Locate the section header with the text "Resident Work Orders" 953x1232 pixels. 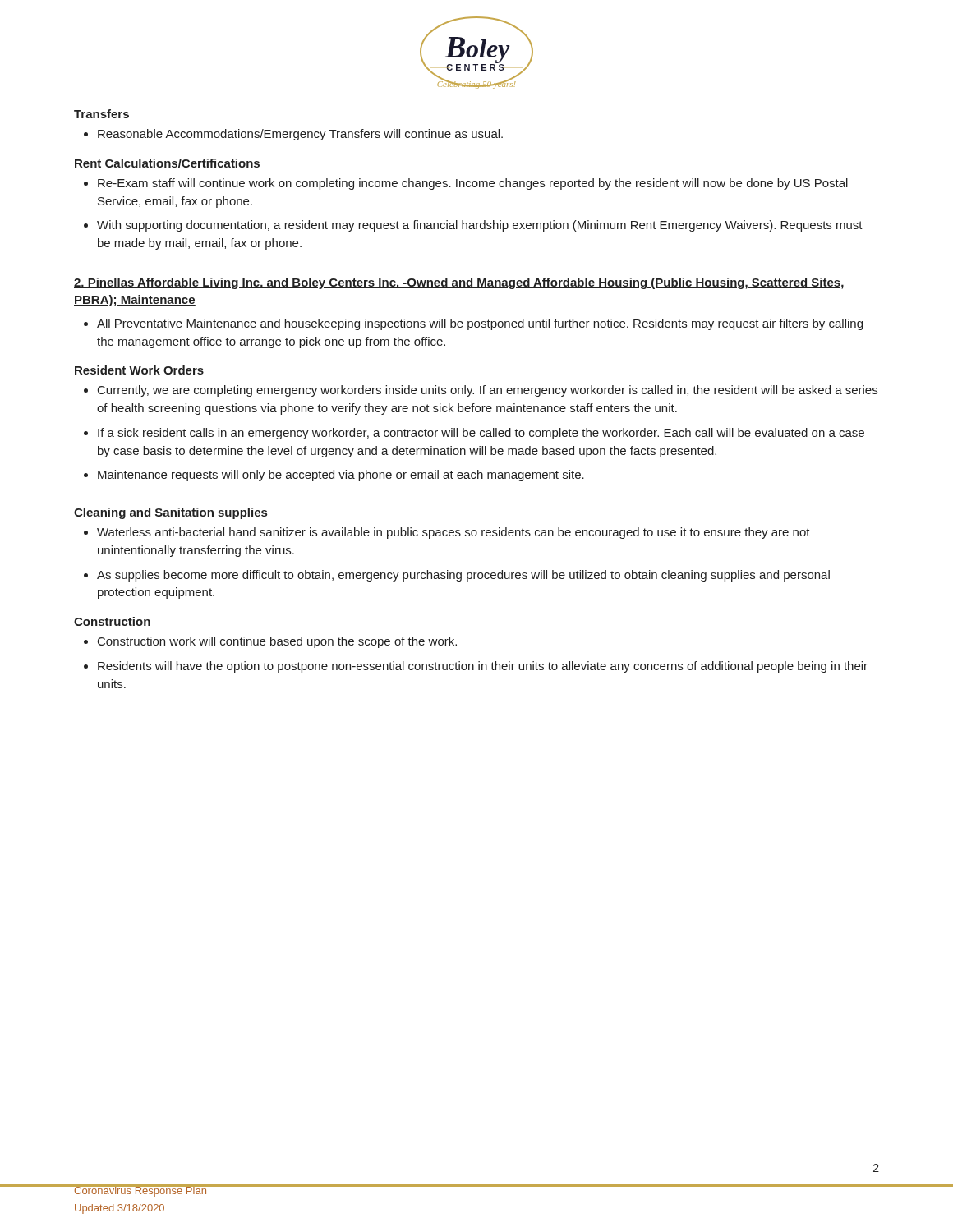[x=139, y=370]
